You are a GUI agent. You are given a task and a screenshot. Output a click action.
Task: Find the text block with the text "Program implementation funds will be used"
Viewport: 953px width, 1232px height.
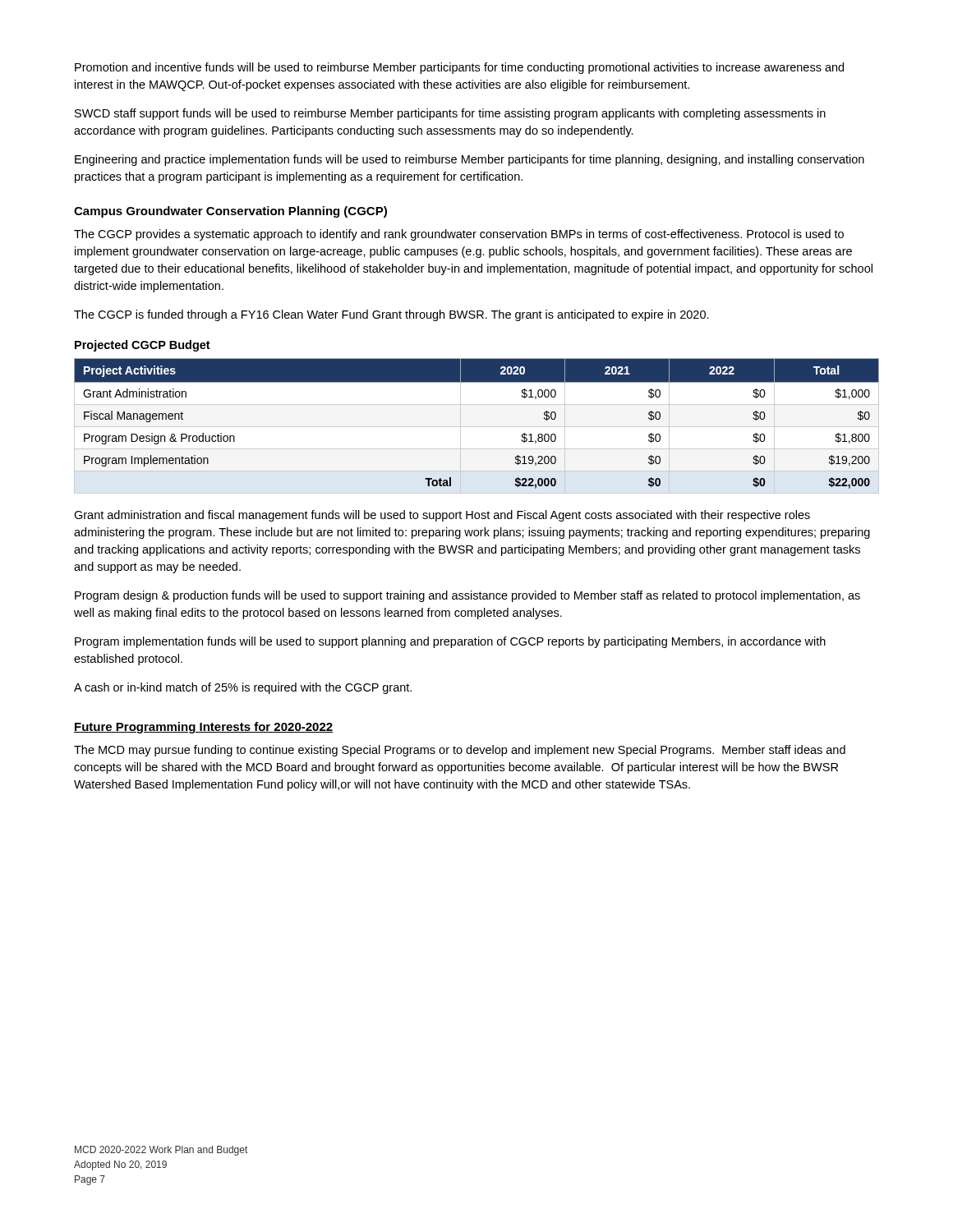point(450,650)
